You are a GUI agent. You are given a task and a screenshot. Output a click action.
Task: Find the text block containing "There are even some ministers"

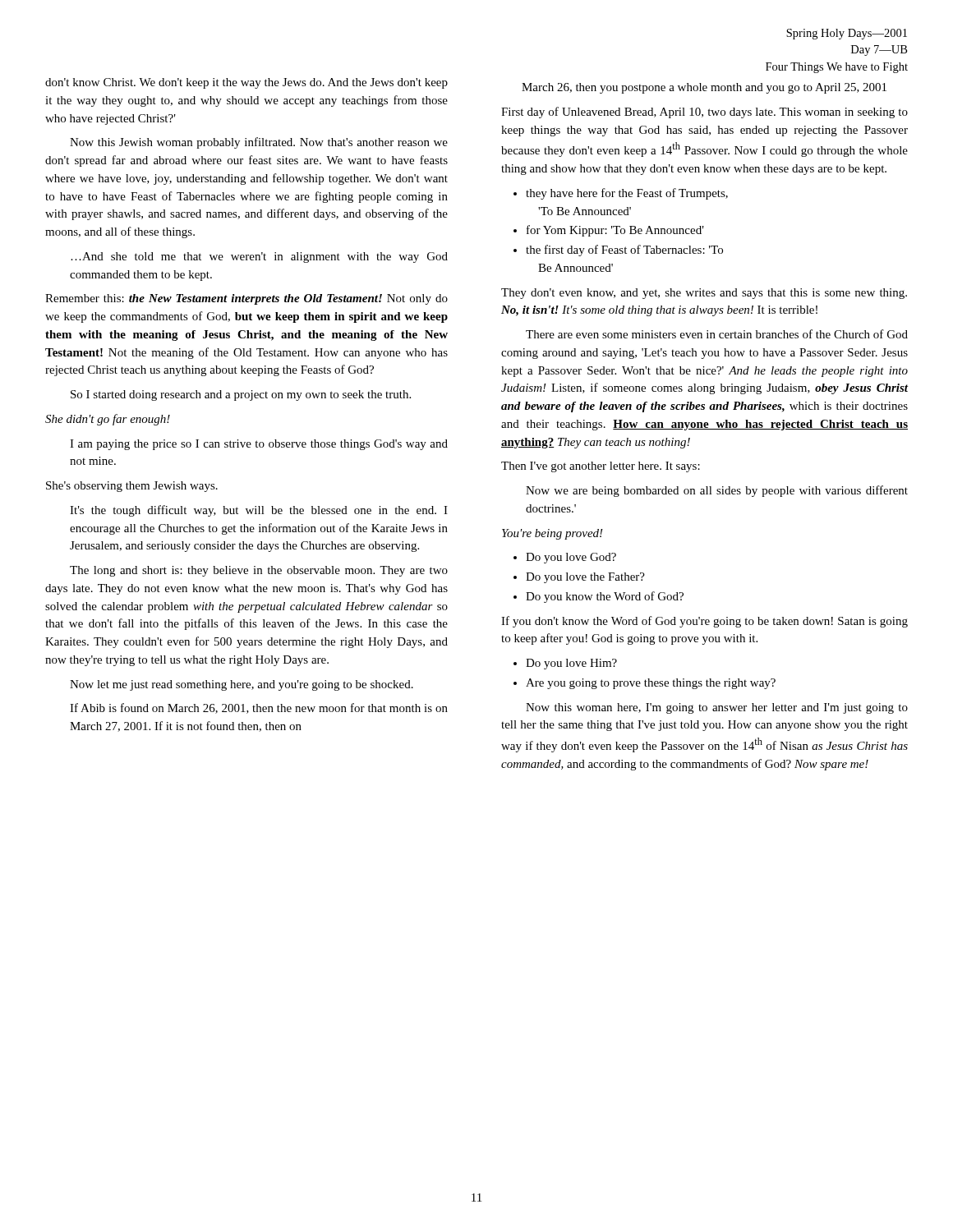tap(705, 389)
